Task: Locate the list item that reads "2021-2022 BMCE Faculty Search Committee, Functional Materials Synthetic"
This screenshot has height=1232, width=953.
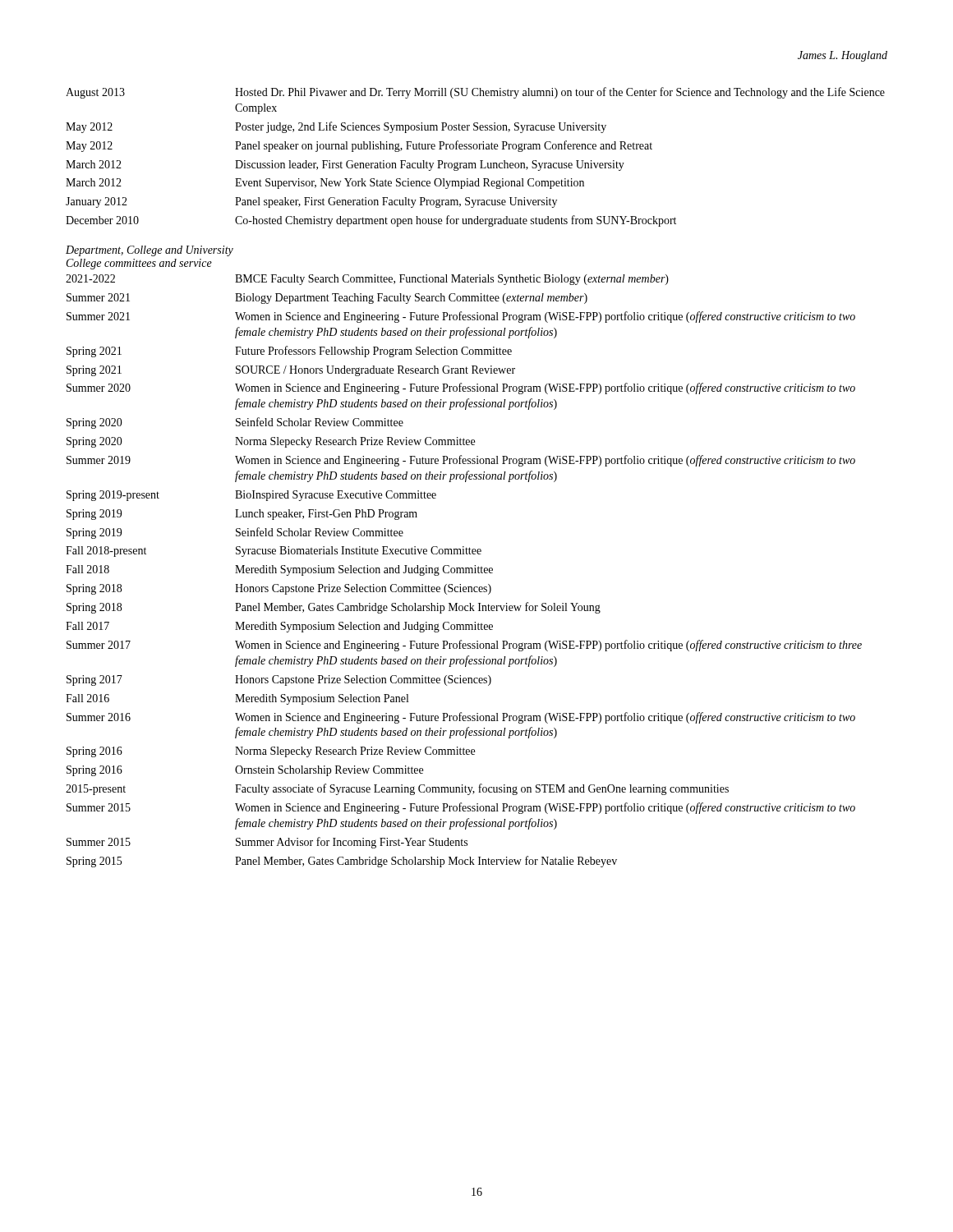Action: (476, 280)
